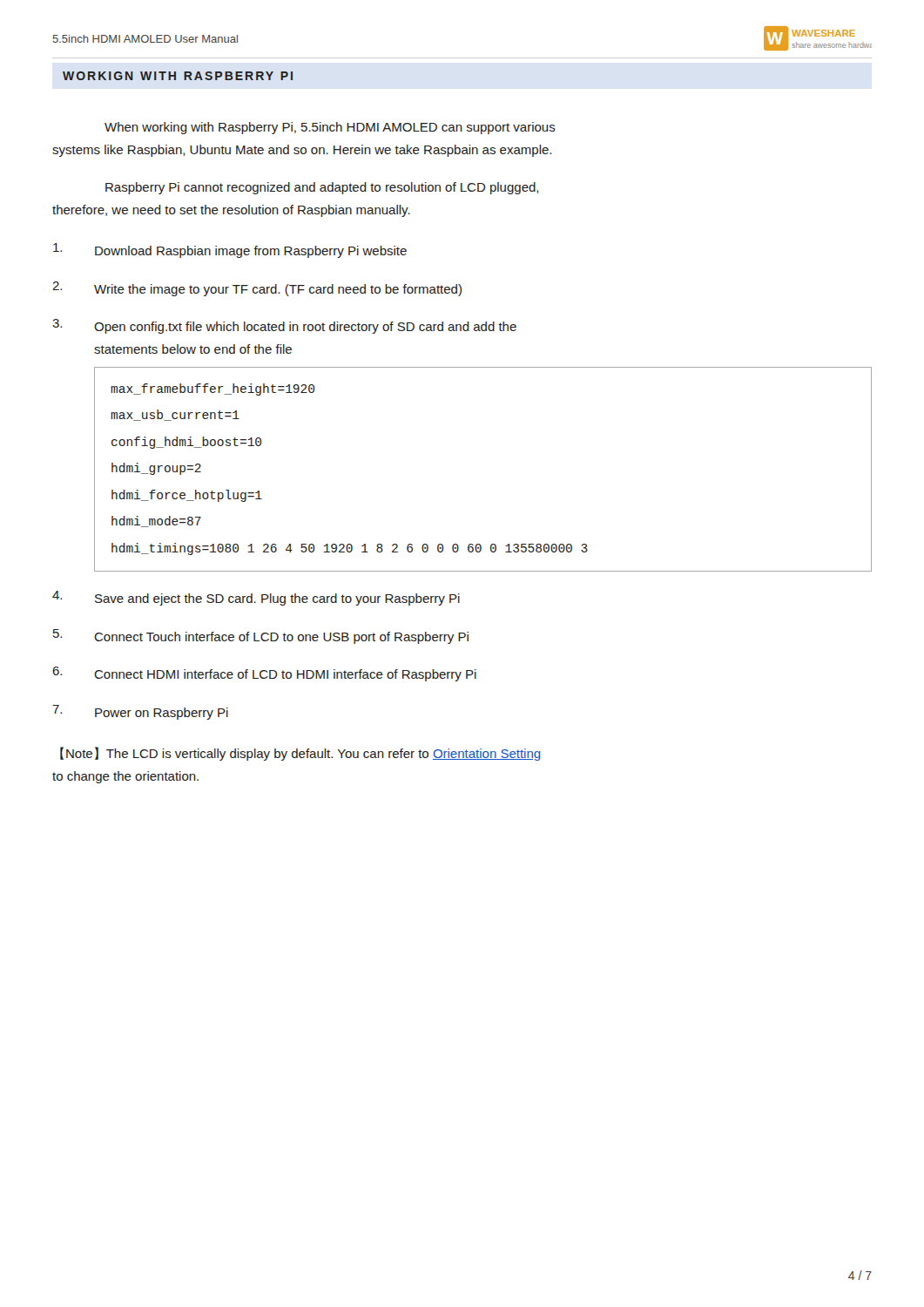
Task: Locate the block of text that opens with "3. Open config.txt file"
Action: click(284, 338)
